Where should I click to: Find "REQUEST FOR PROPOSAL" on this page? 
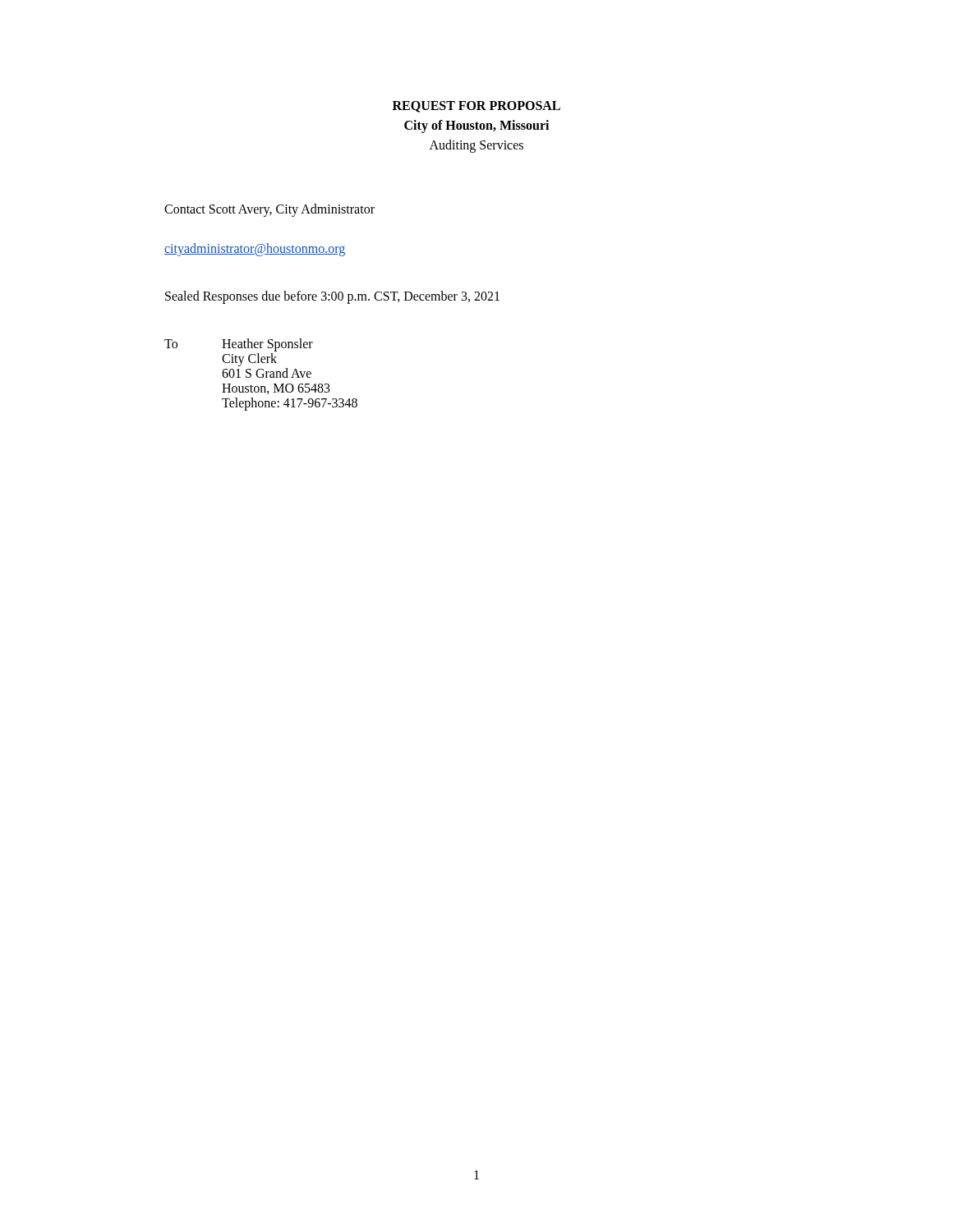click(476, 106)
